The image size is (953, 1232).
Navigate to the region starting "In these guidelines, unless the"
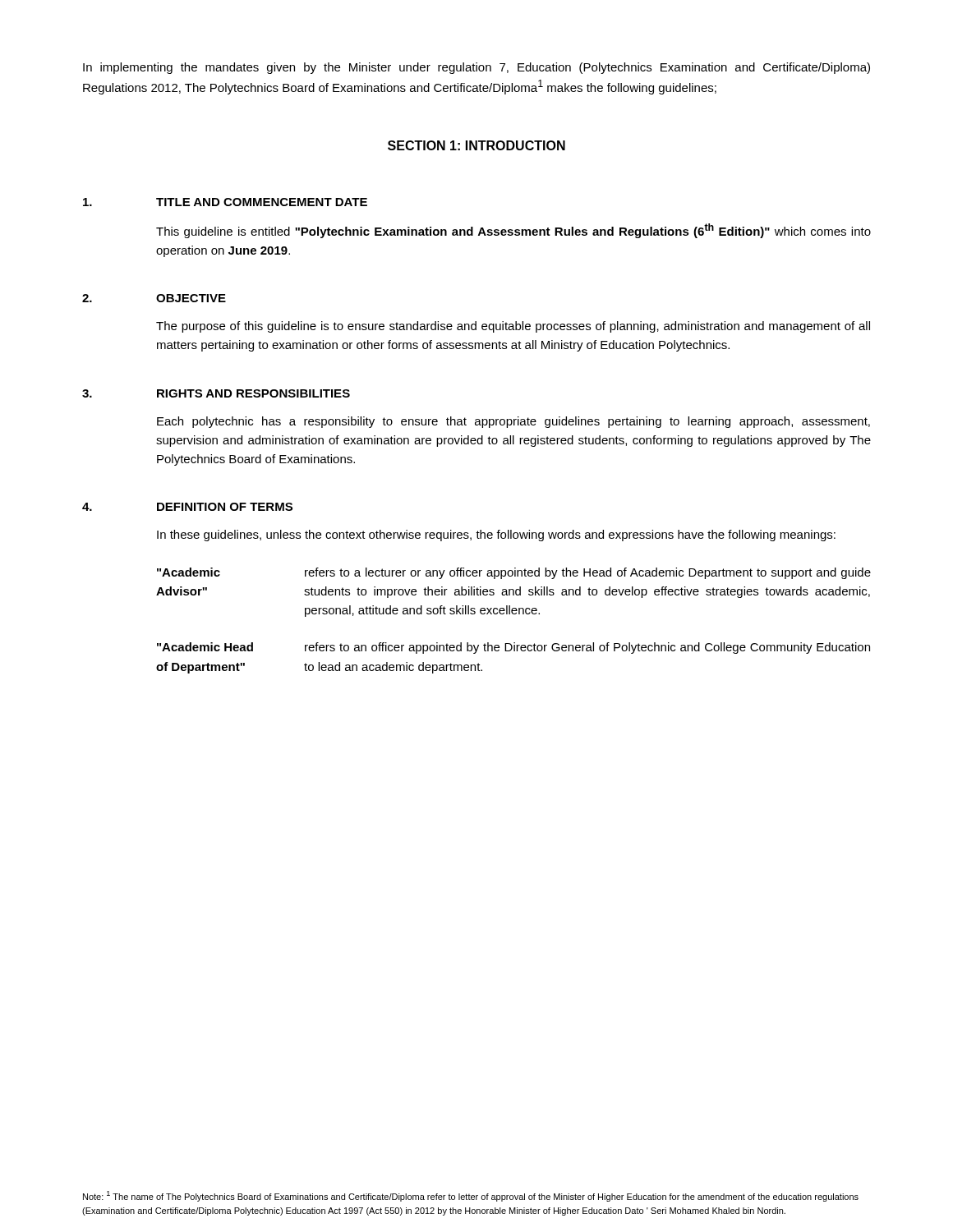496,535
